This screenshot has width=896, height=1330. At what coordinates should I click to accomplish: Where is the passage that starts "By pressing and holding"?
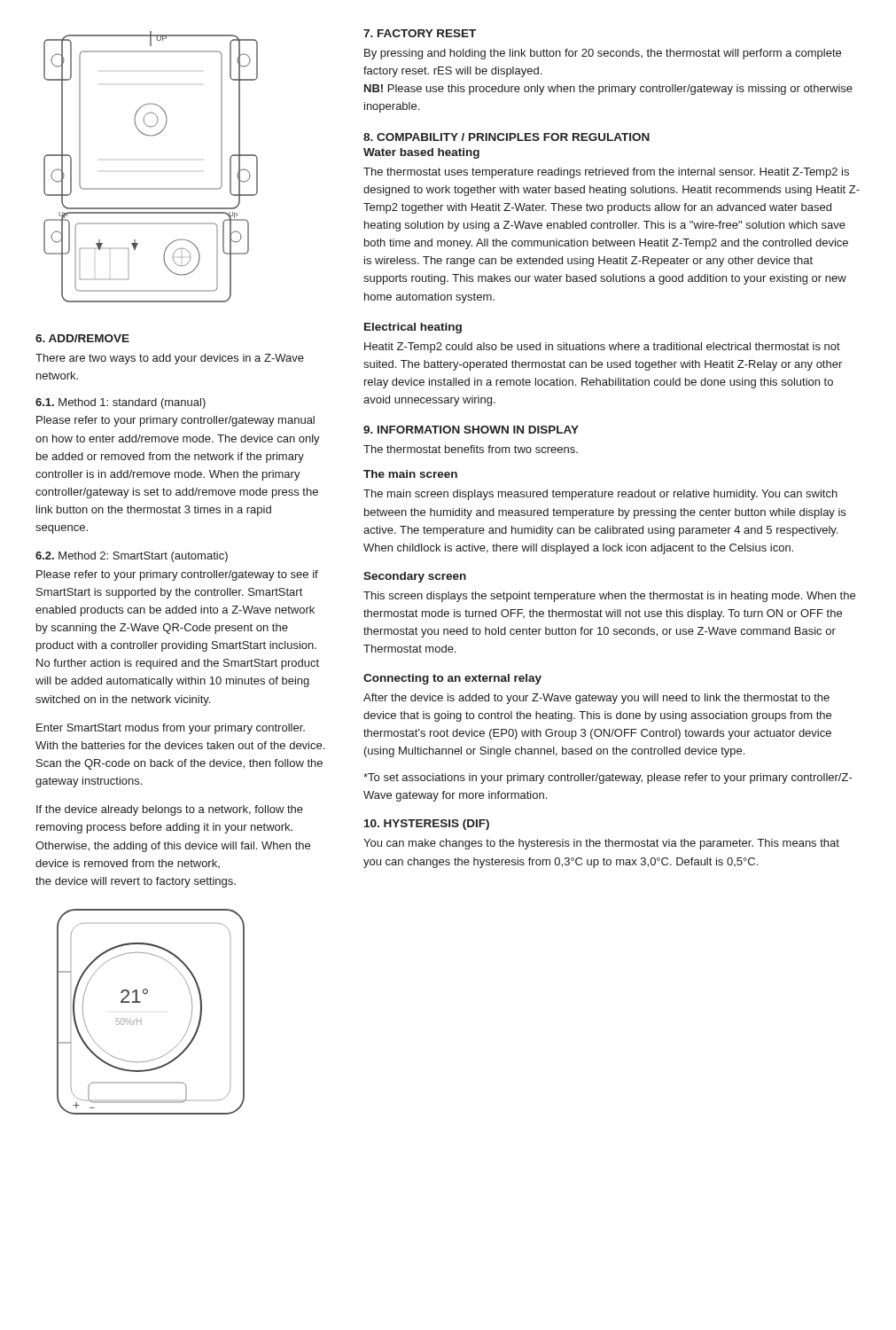[608, 80]
